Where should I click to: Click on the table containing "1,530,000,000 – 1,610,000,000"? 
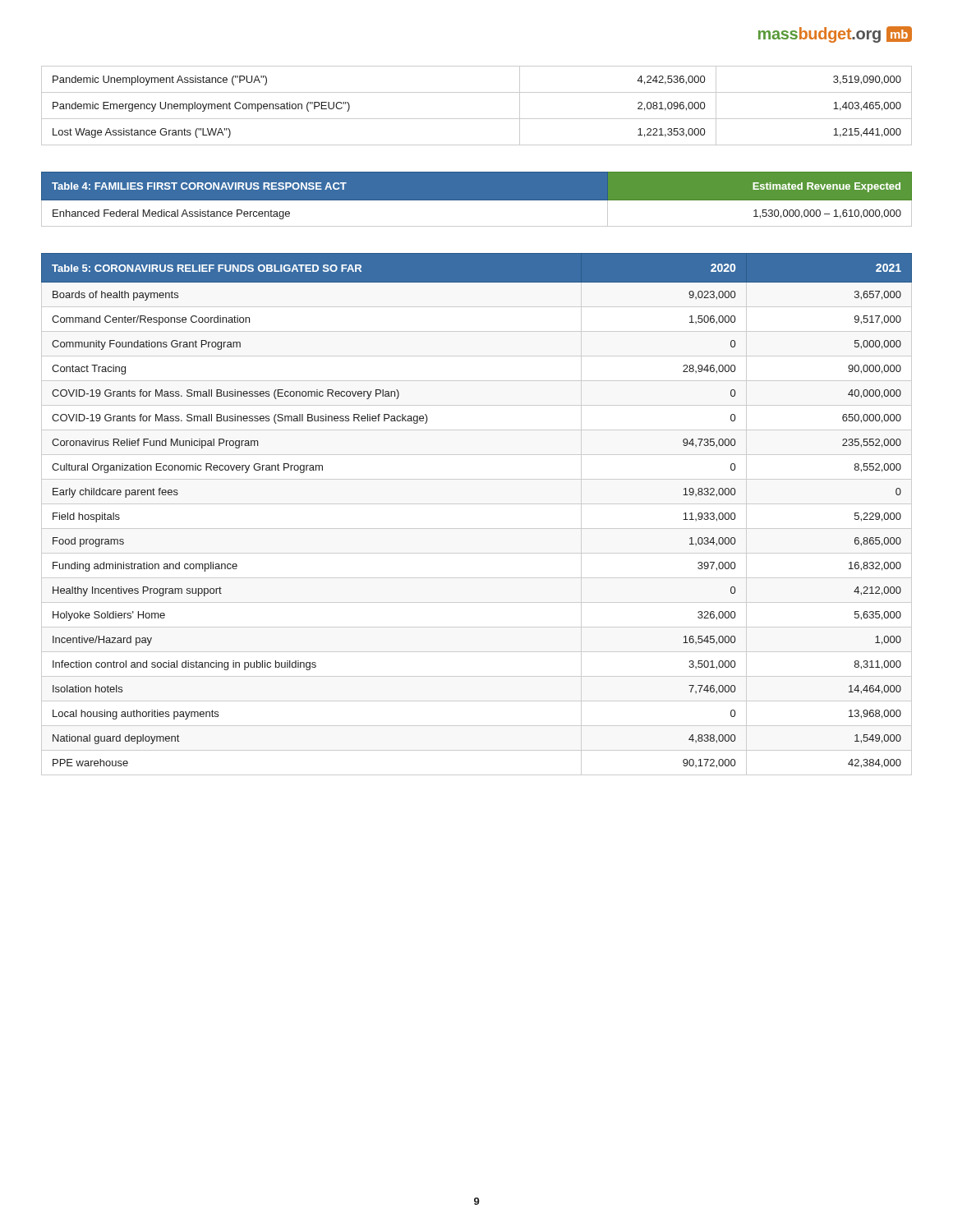point(476,199)
